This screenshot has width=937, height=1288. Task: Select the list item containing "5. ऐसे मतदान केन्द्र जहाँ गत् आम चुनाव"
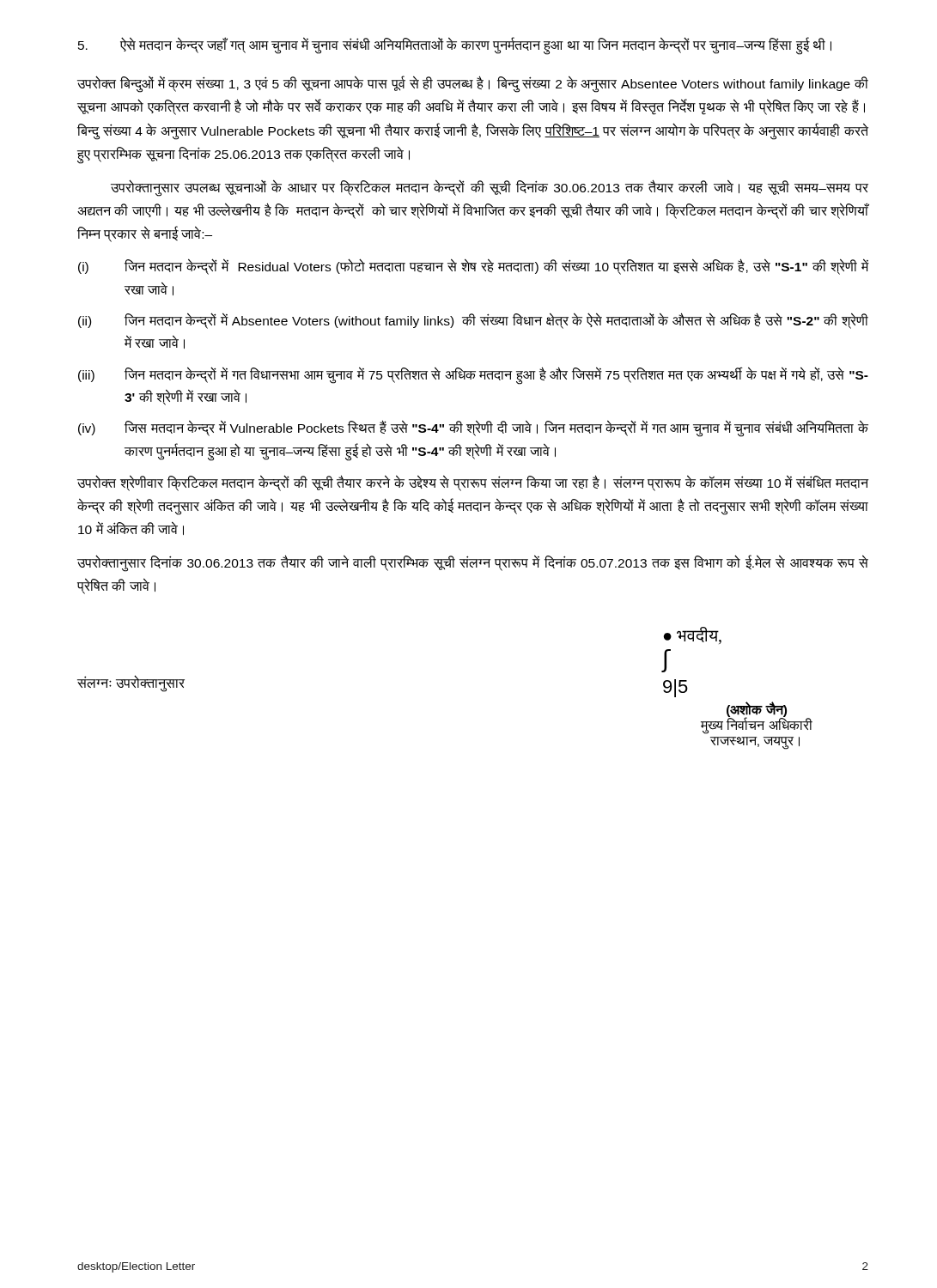pyautogui.click(x=473, y=46)
